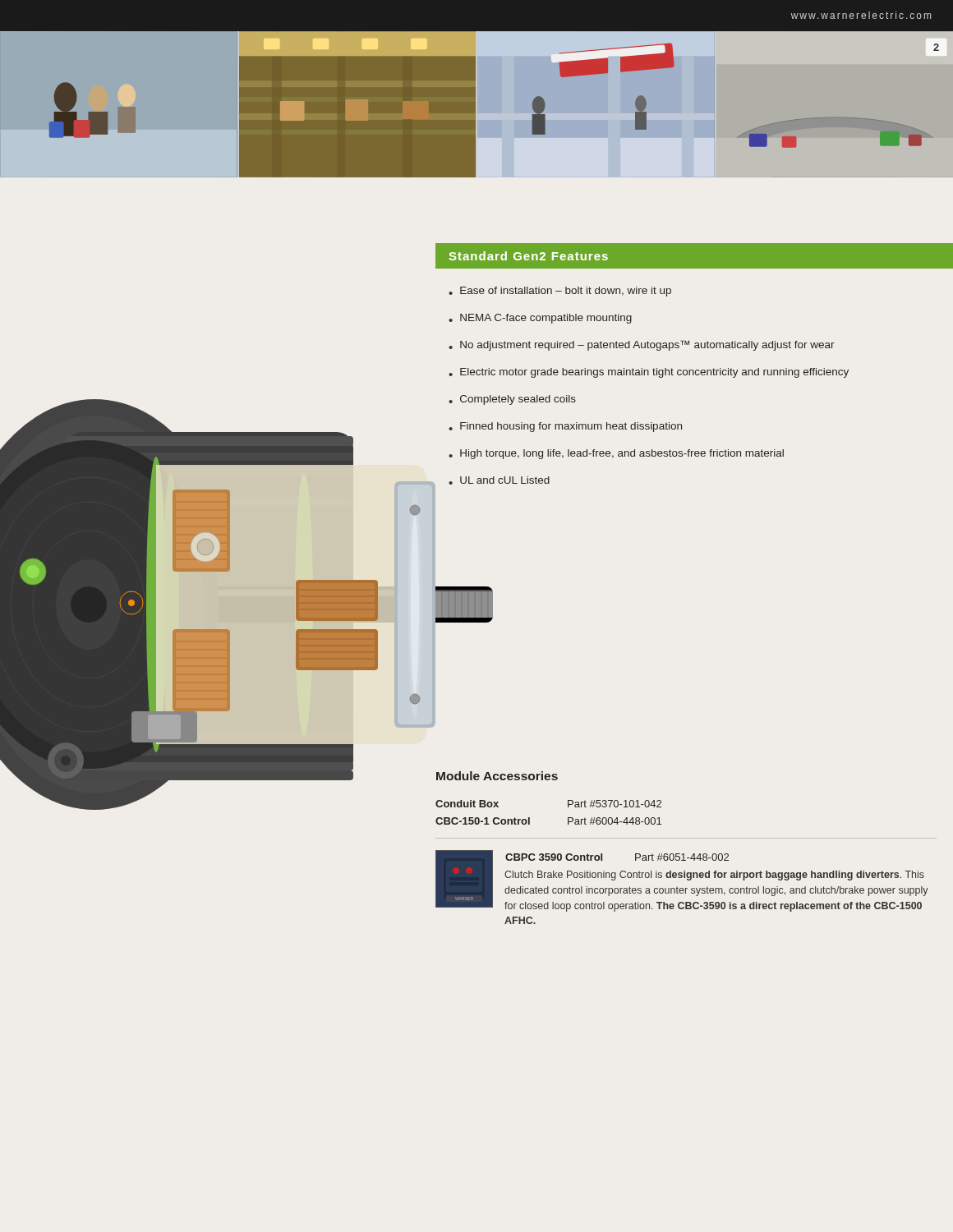Locate the text starting "• No adjustment required – patented Autogaps™"
Viewport: 953px width, 1232px height.
pos(641,347)
